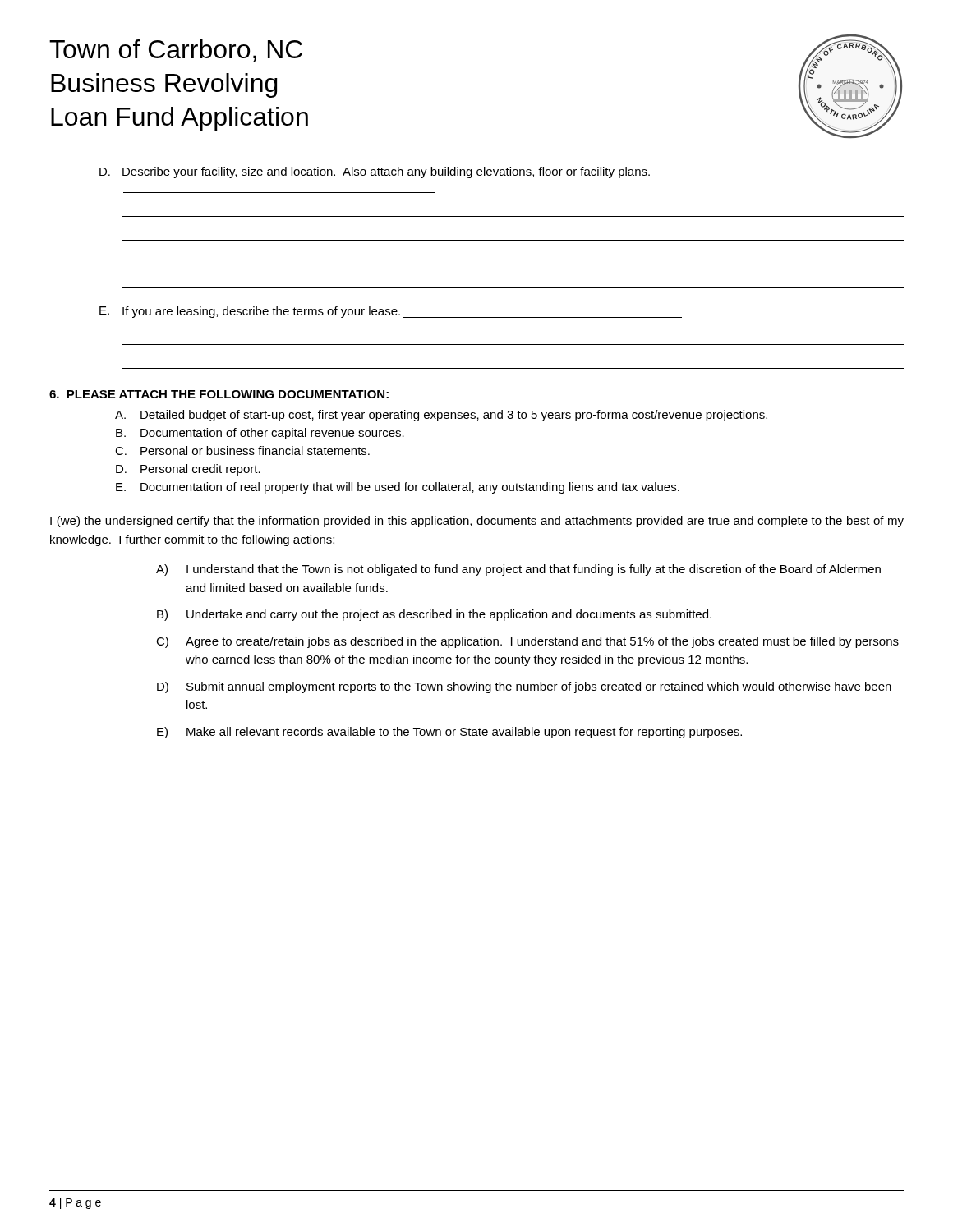This screenshot has width=953, height=1232.
Task: Locate the list item with the text "D. Describe your facility, size and location. Also"
Action: tap(501, 226)
